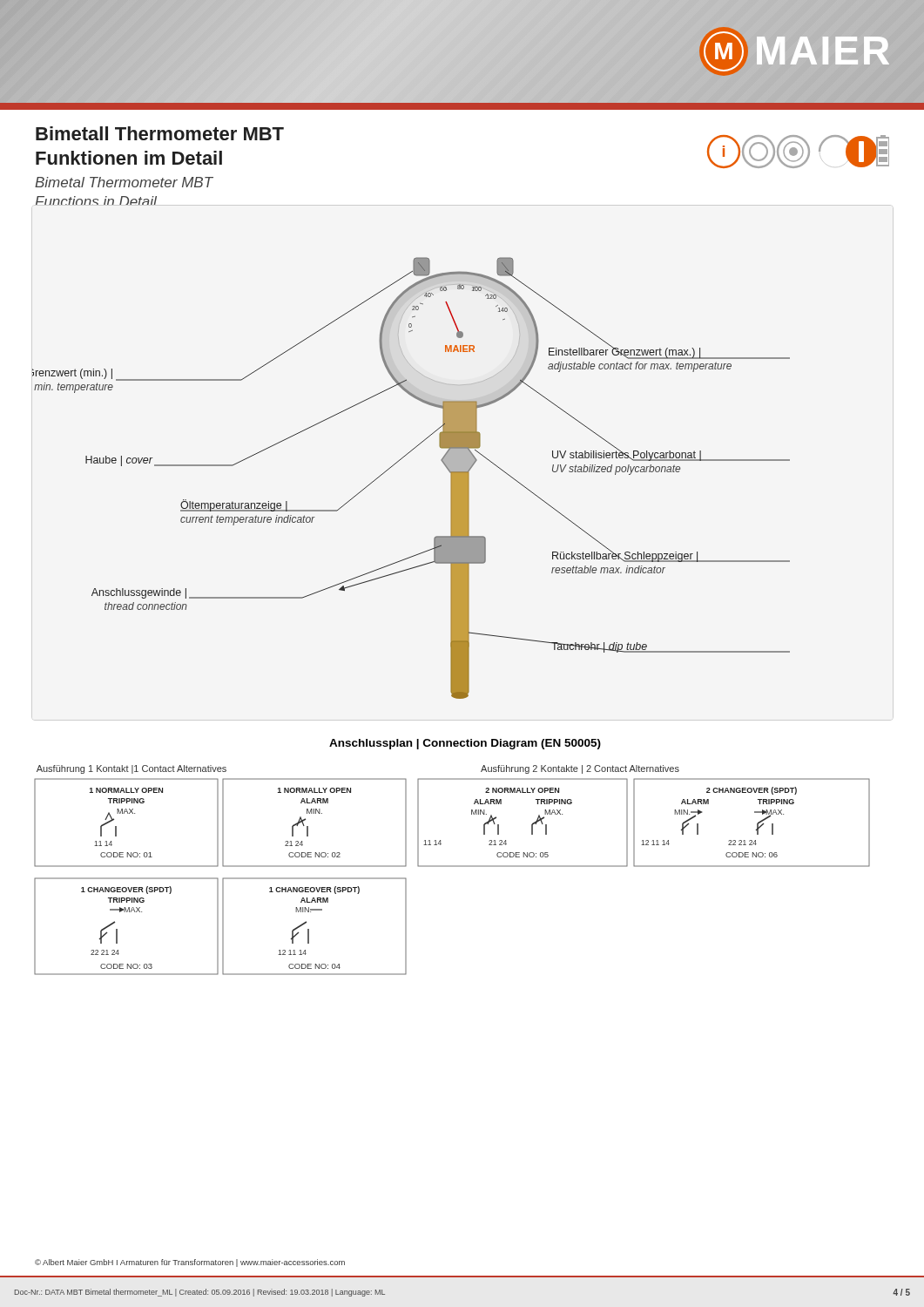Locate the schematic

pyautogui.click(x=462, y=874)
